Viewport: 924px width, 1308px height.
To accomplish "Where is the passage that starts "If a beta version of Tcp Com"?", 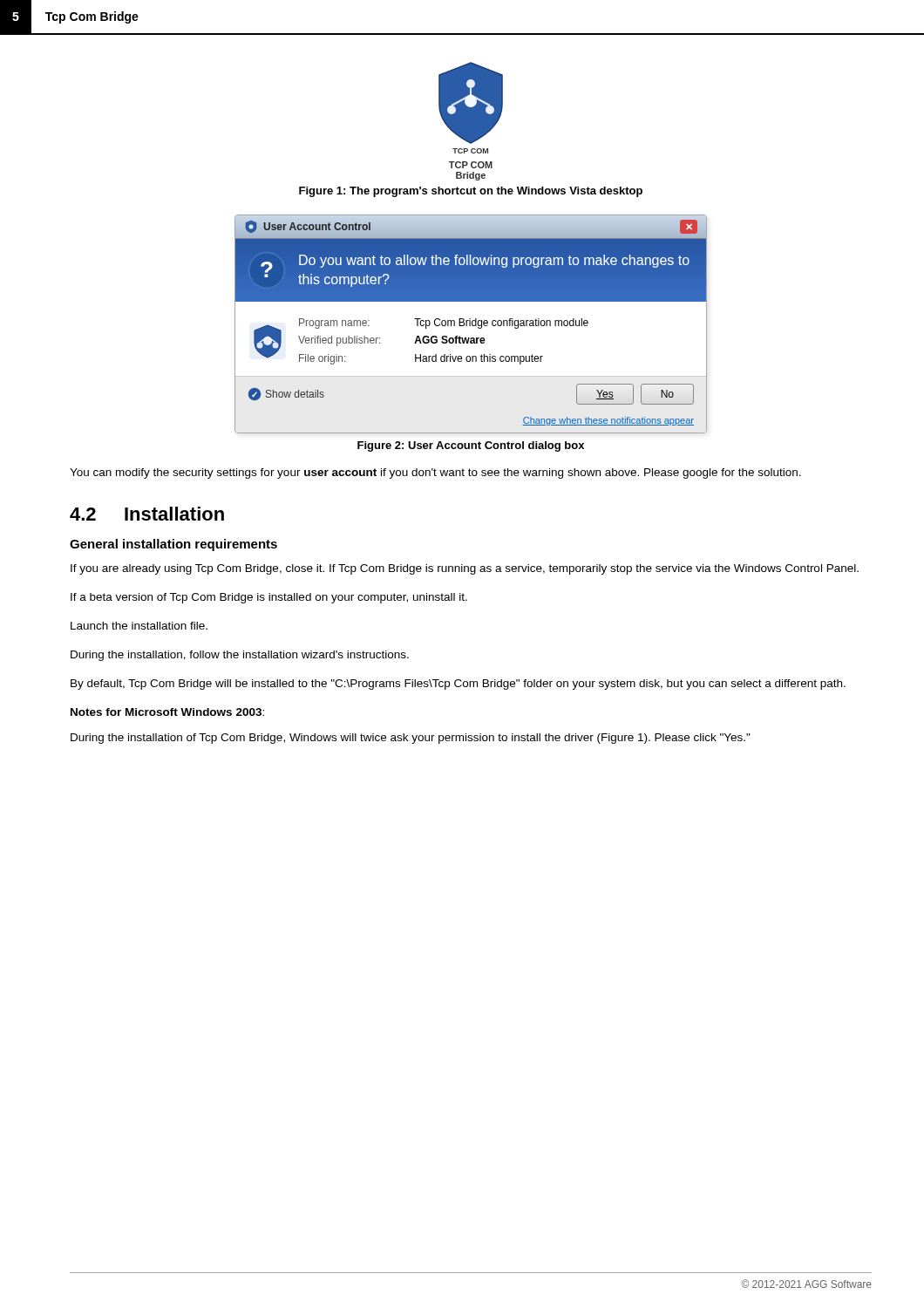I will (269, 597).
